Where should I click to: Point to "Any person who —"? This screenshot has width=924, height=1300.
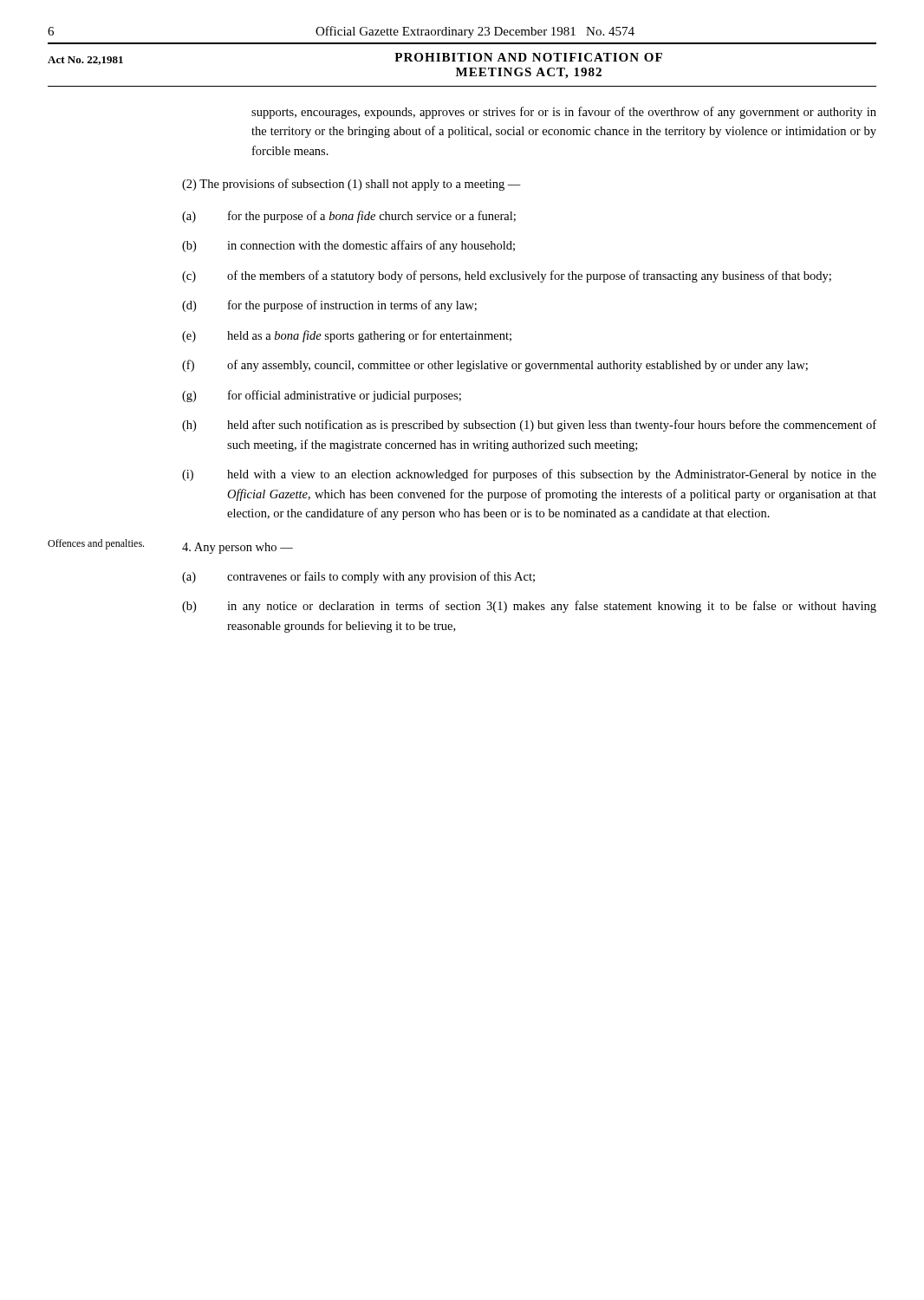tap(237, 546)
